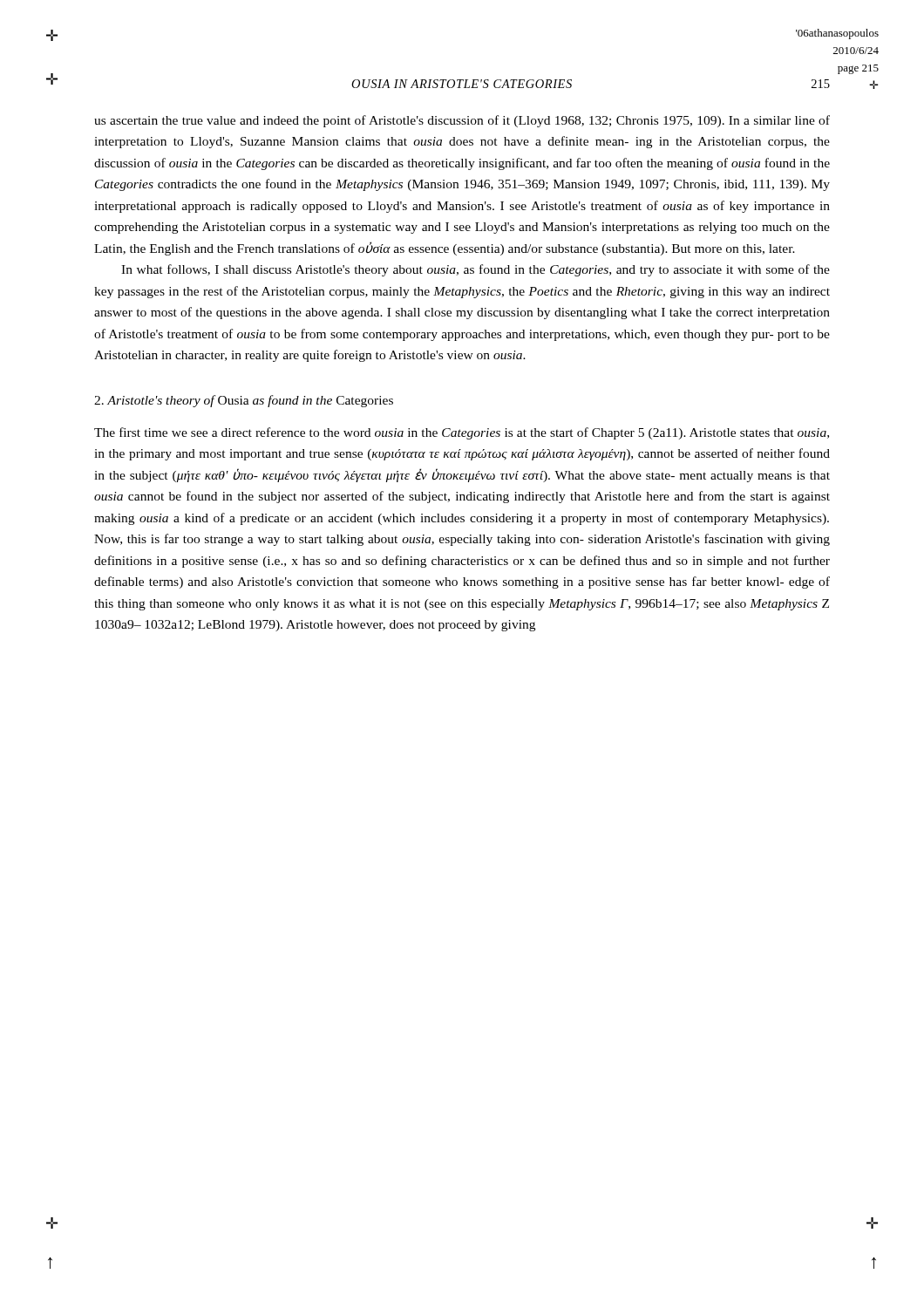Point to the block beginning "us ascertain the true value"

(462, 185)
